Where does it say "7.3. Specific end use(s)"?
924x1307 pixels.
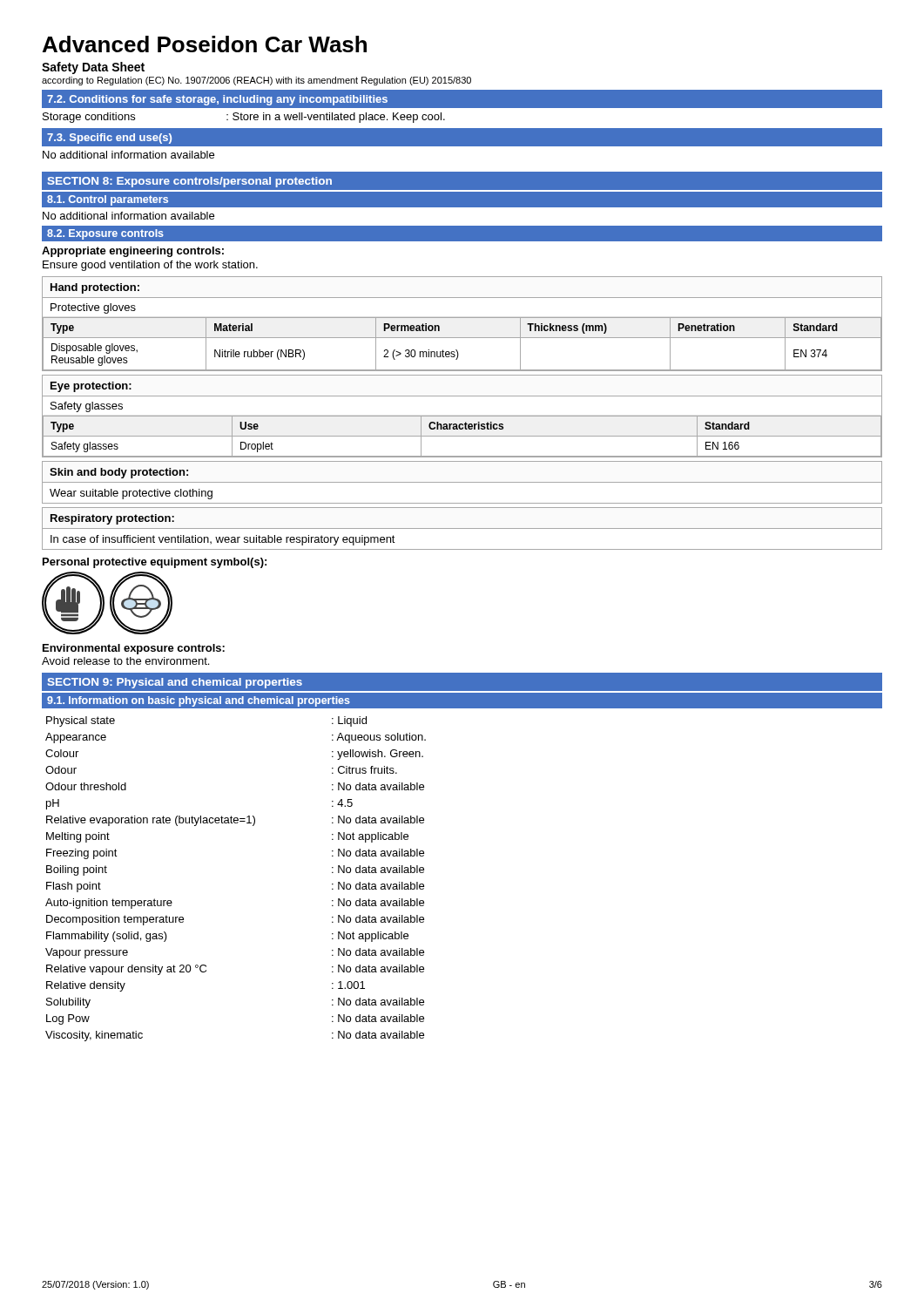[x=110, y=137]
